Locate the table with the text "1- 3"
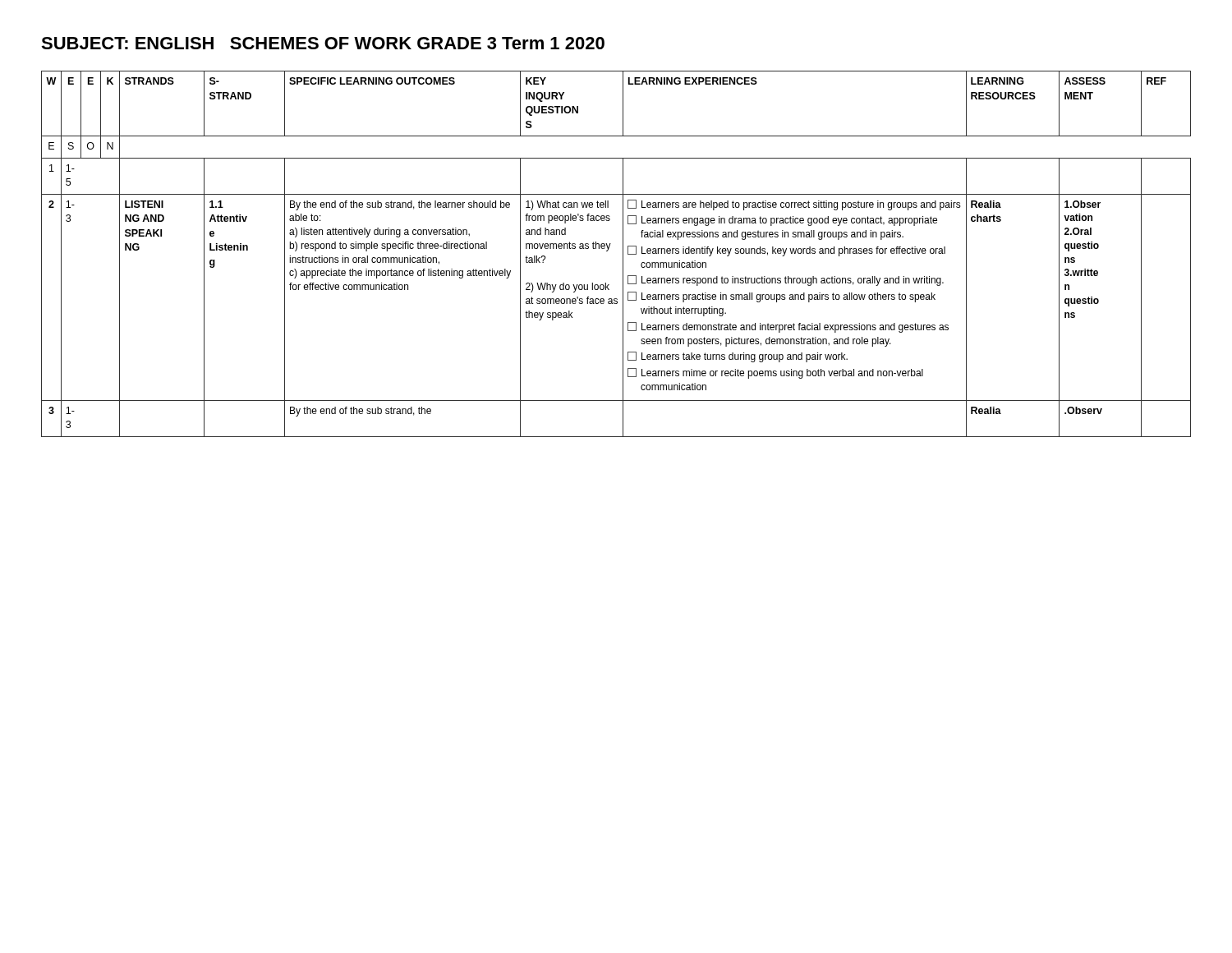Screen dimensions: 953x1232 pyautogui.click(x=616, y=254)
